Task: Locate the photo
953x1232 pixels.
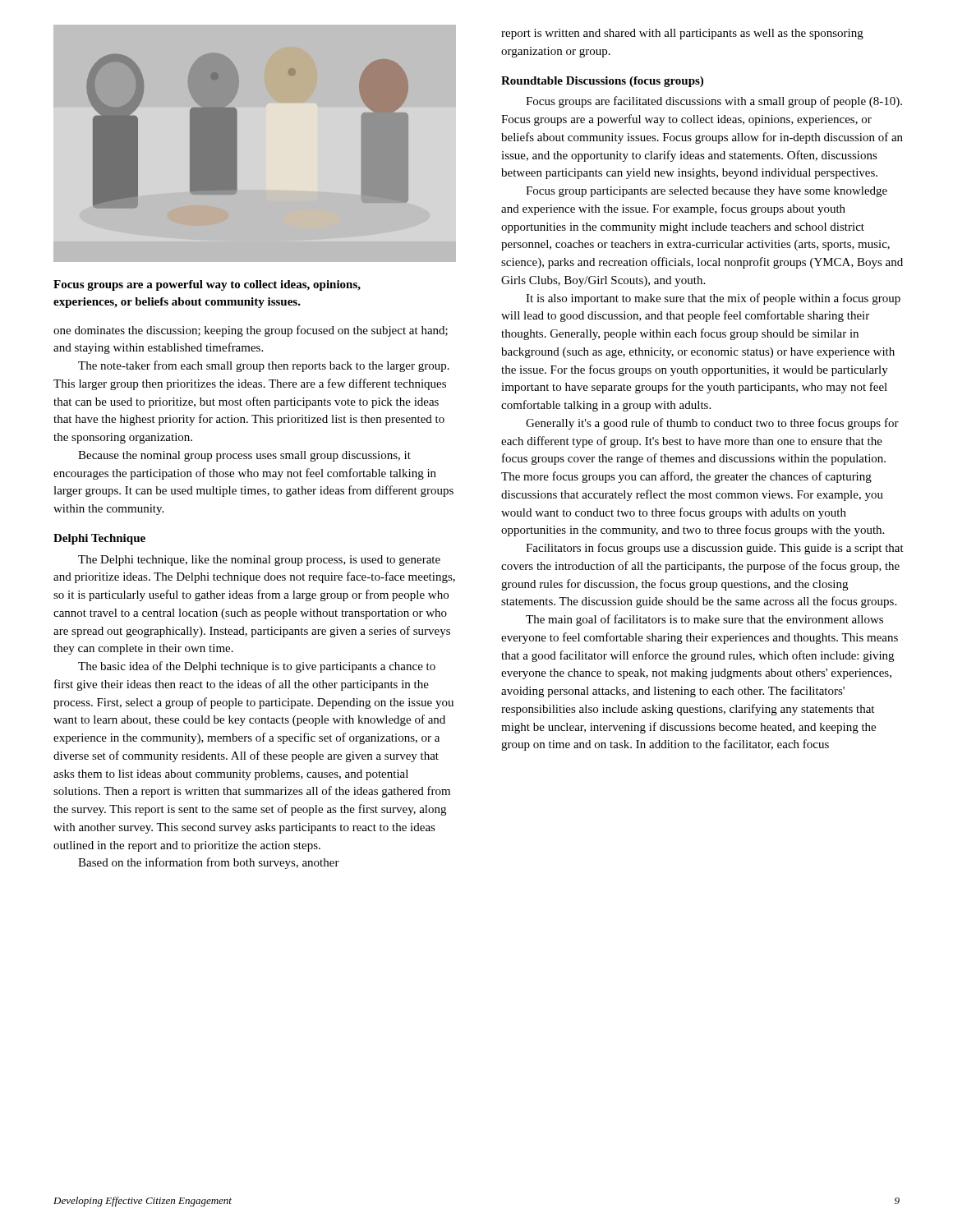Action: click(x=255, y=146)
